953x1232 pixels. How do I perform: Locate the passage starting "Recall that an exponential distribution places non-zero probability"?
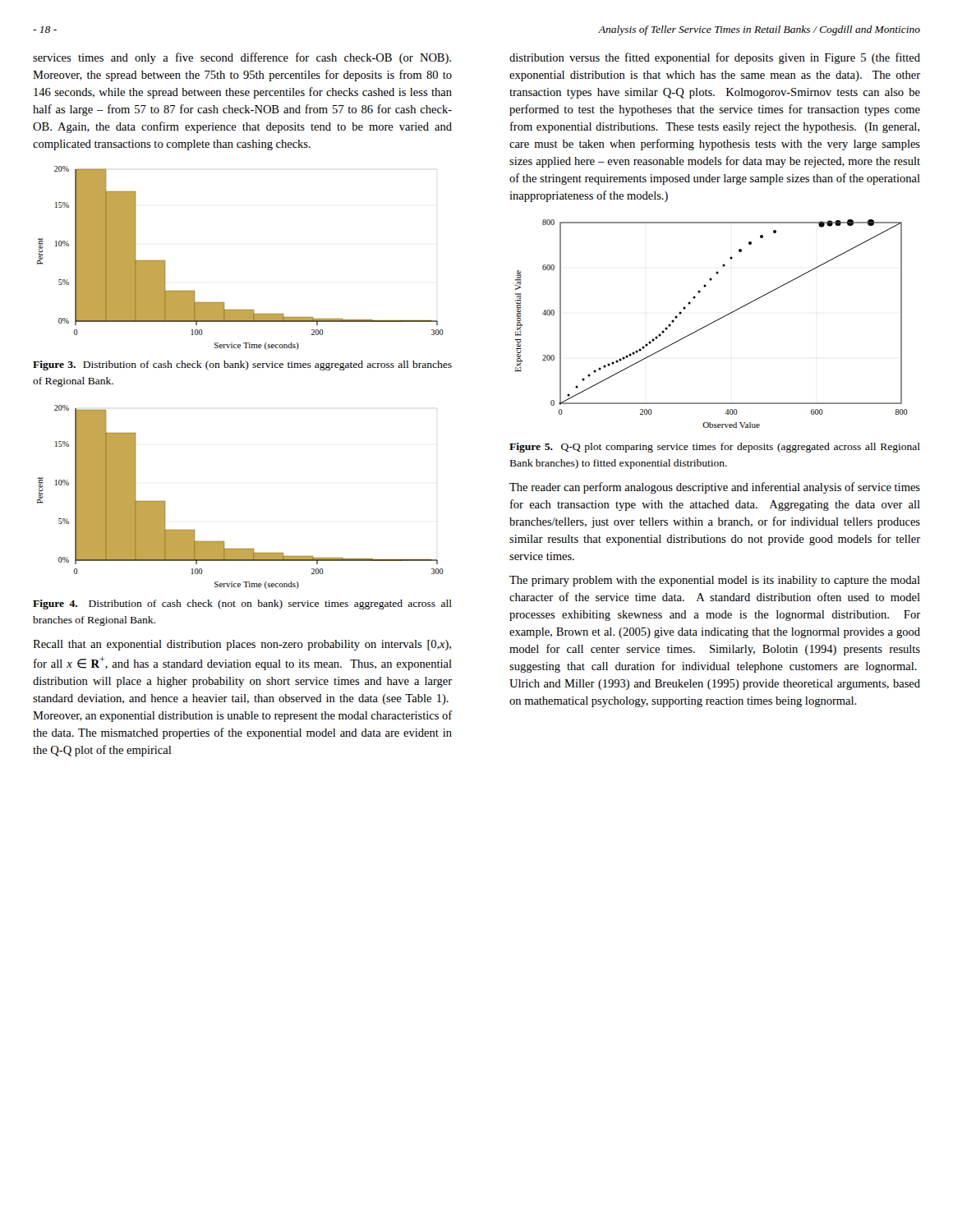tap(242, 698)
